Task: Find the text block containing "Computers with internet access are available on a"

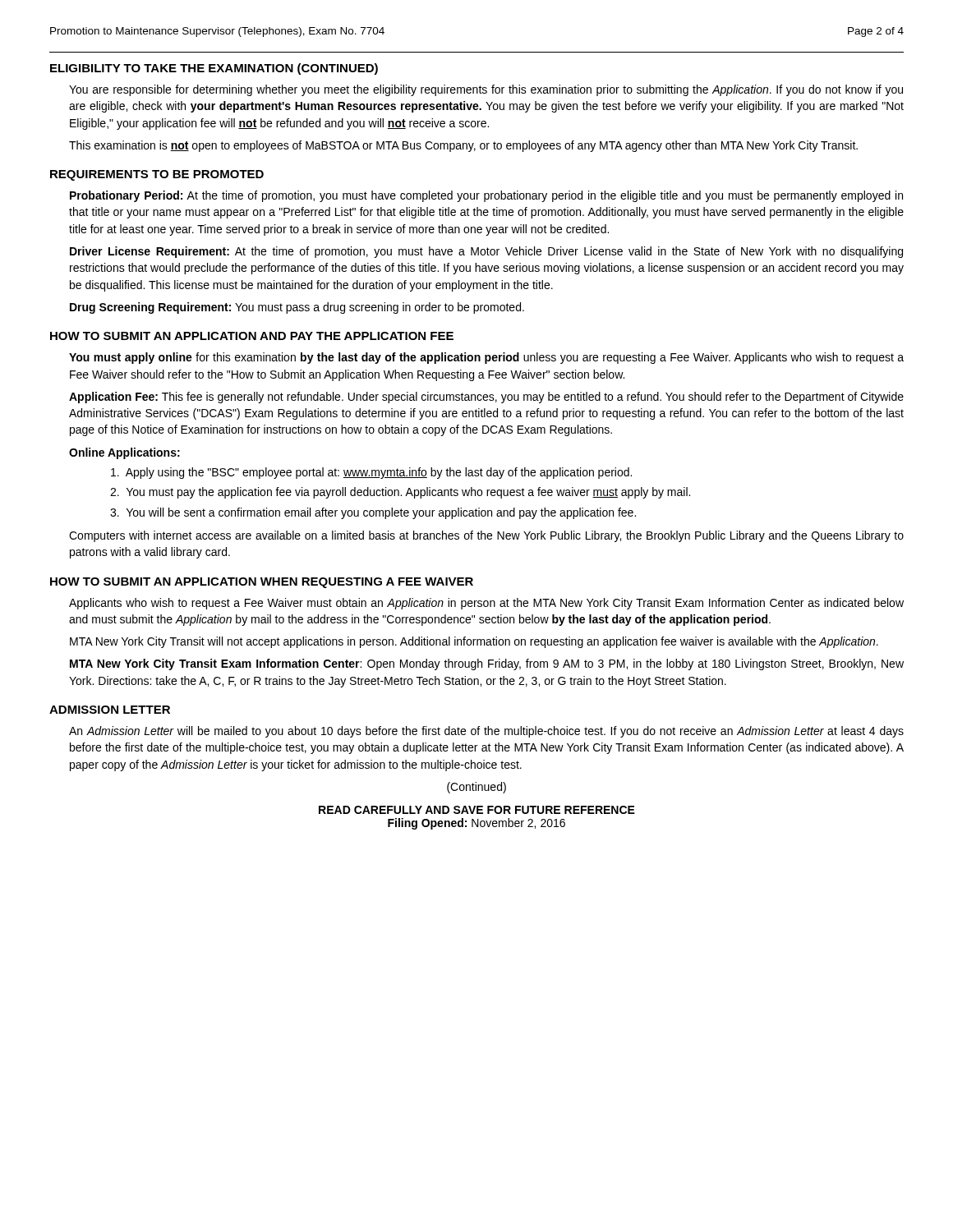Action: (x=486, y=544)
